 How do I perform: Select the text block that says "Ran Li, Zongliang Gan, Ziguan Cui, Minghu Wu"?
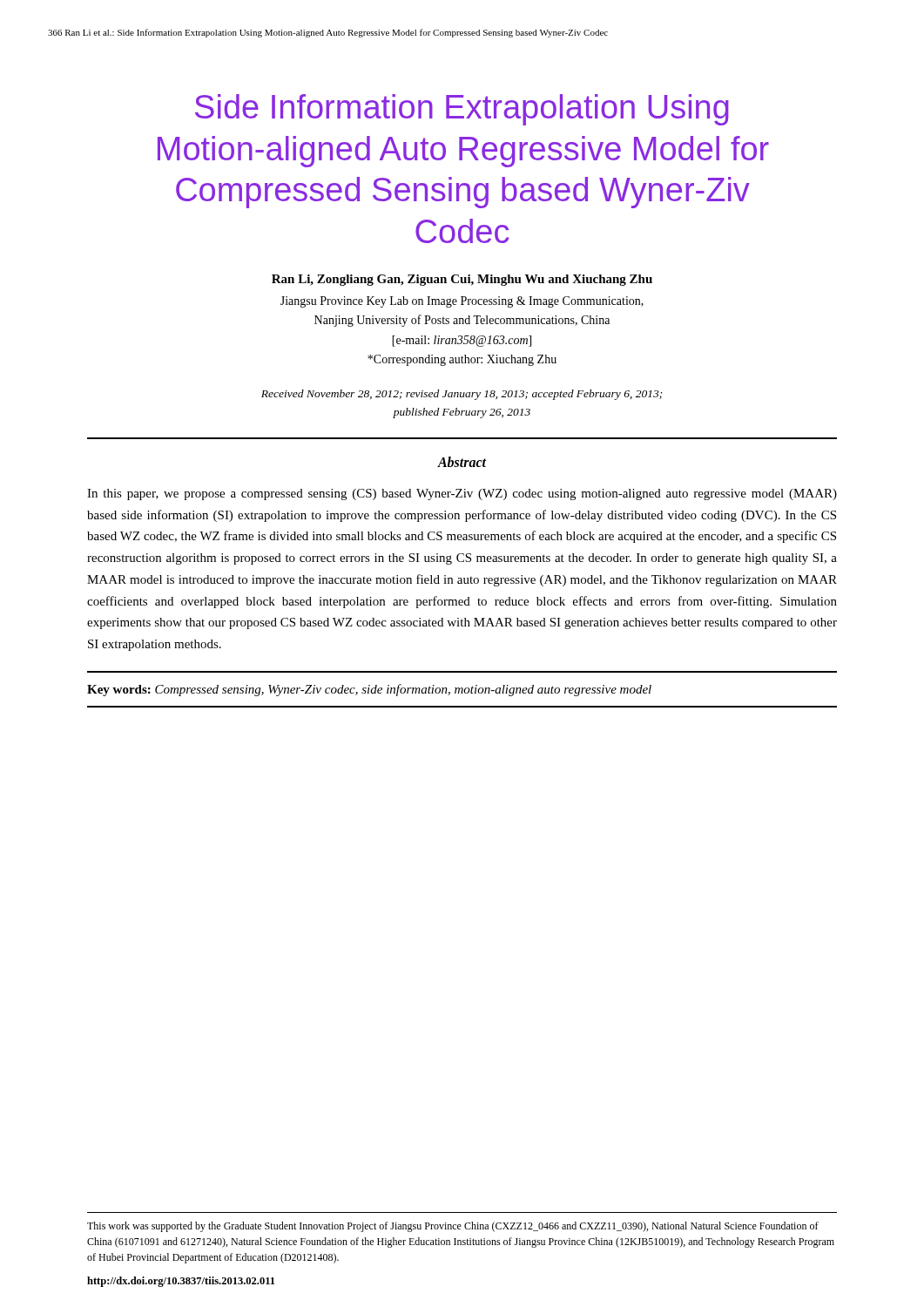pos(462,279)
